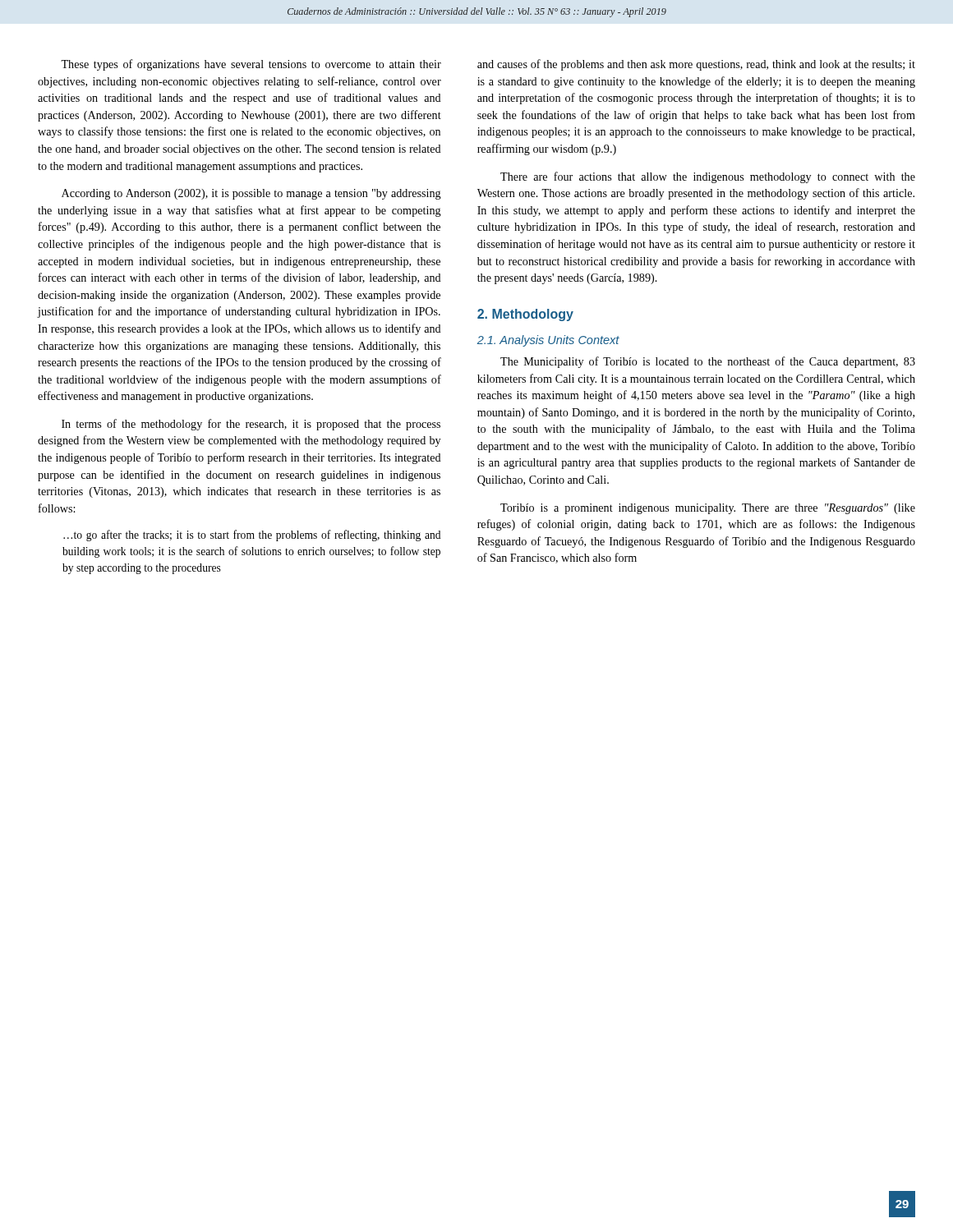Locate the block of text that opens with "The Municipality of Toribío is"
The image size is (953, 1232).
pos(696,420)
